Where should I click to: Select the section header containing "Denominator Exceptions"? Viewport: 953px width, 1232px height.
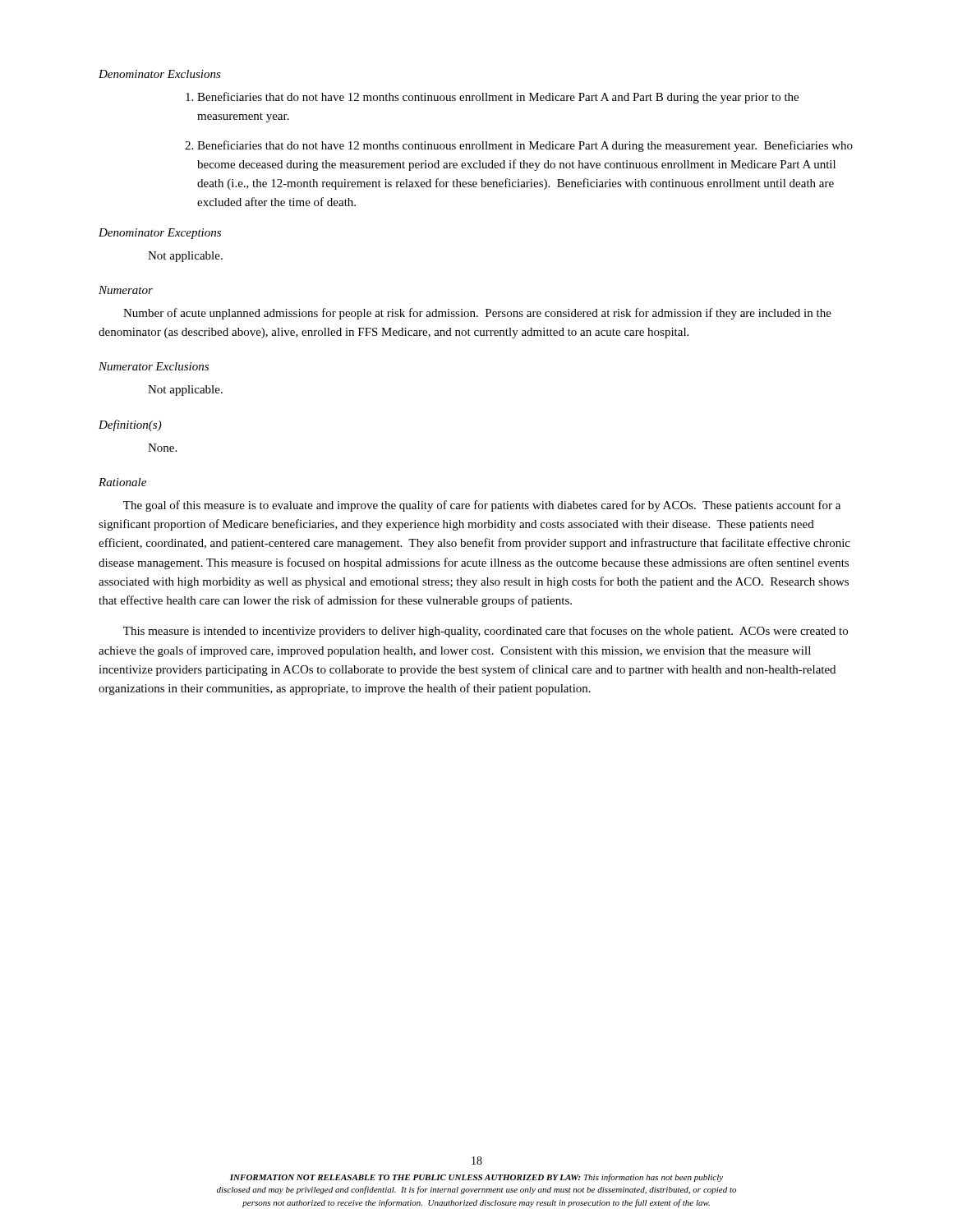pos(160,232)
